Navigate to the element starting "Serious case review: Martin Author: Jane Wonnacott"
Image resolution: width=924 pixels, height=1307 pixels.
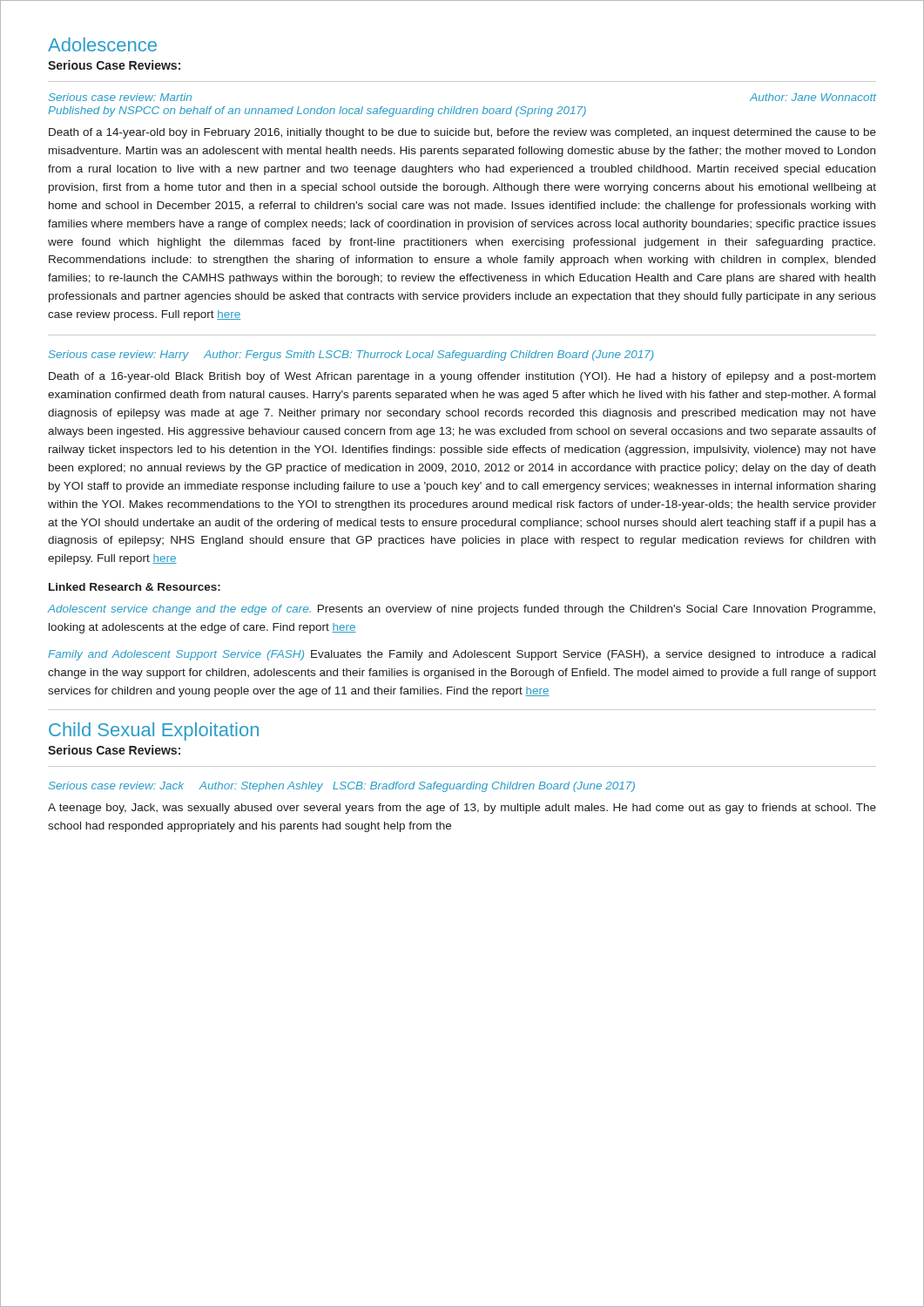[x=462, y=104]
